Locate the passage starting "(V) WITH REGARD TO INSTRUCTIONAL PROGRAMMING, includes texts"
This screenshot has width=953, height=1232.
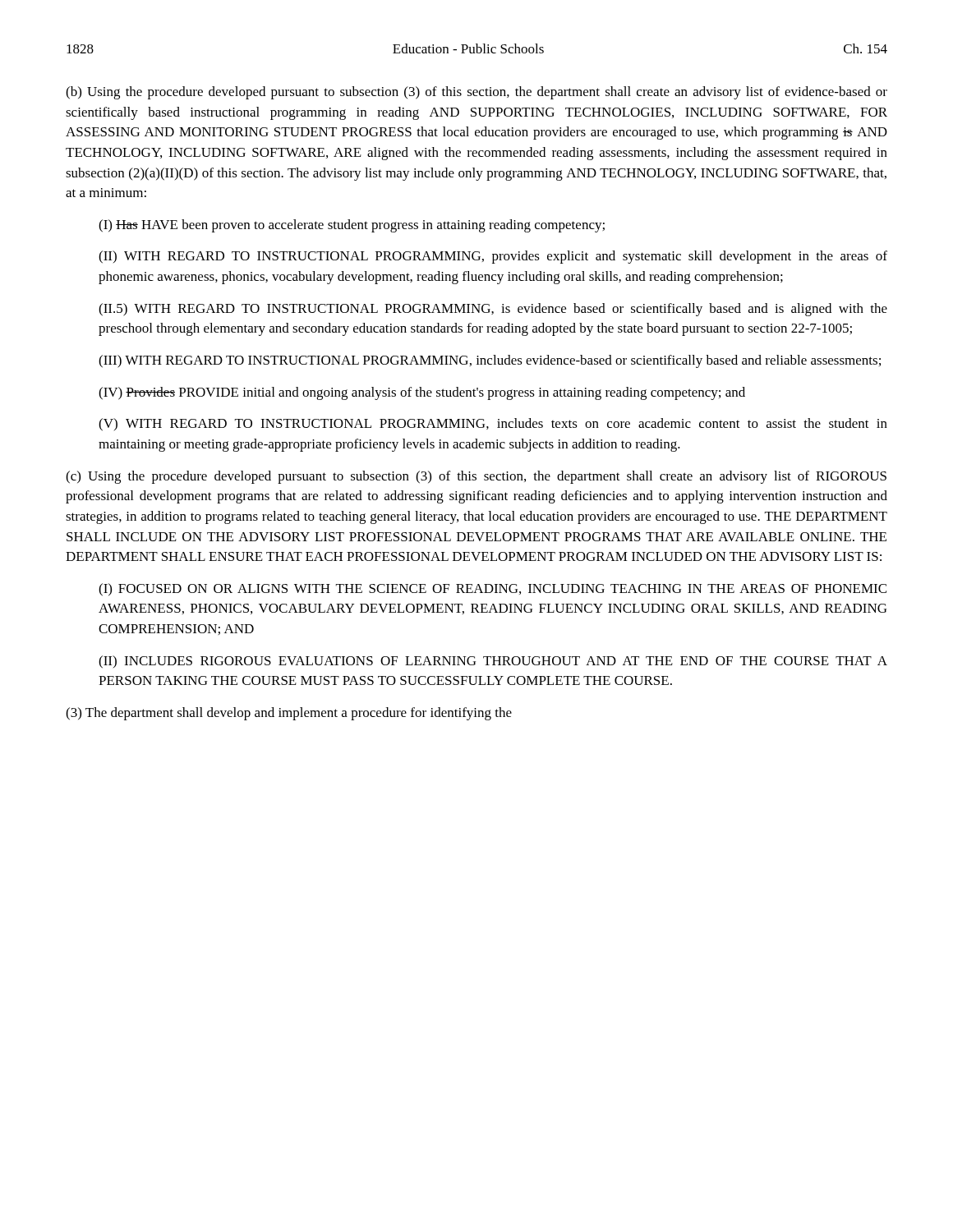[x=493, y=434]
